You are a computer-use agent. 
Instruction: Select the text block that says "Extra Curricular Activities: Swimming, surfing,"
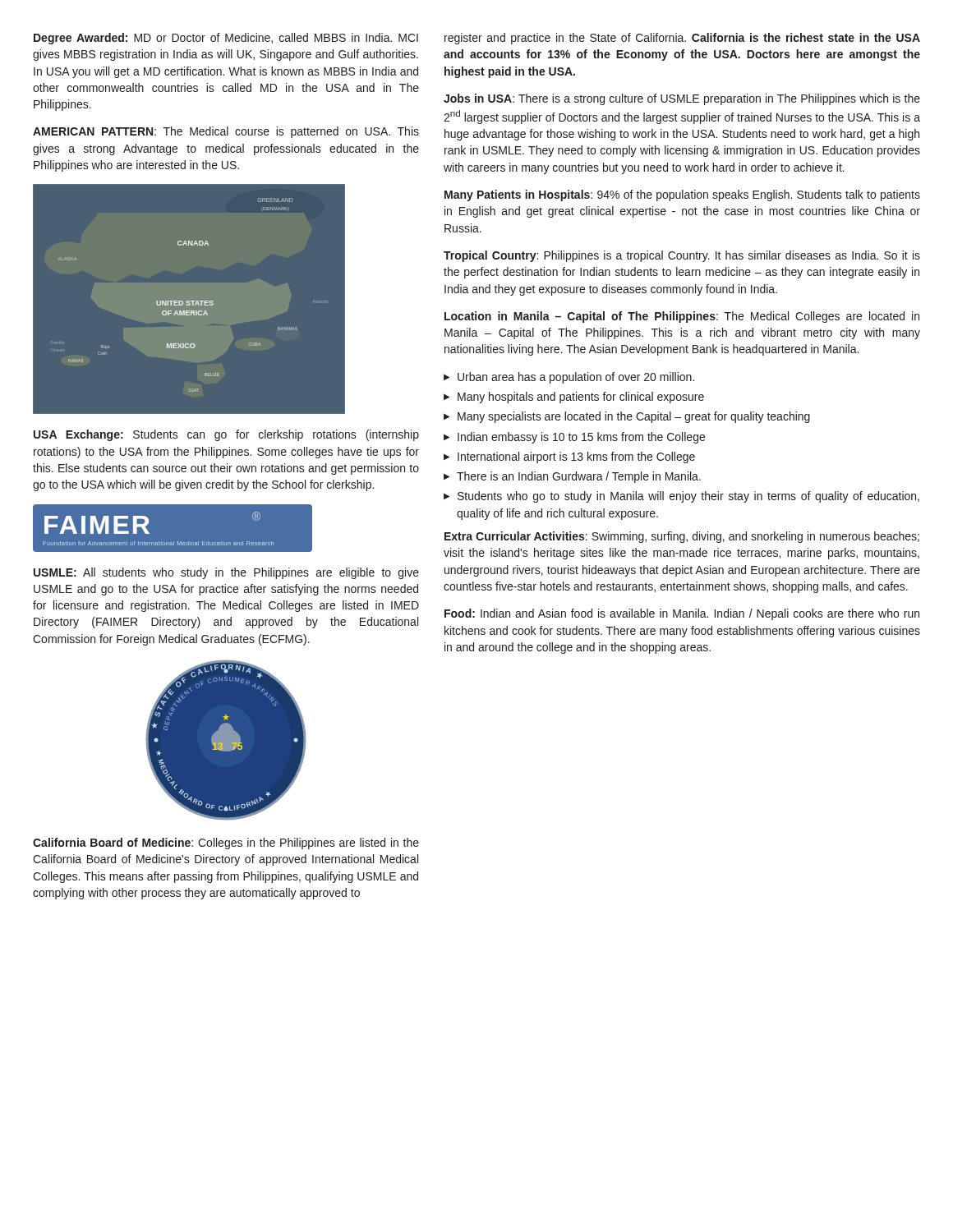682,561
